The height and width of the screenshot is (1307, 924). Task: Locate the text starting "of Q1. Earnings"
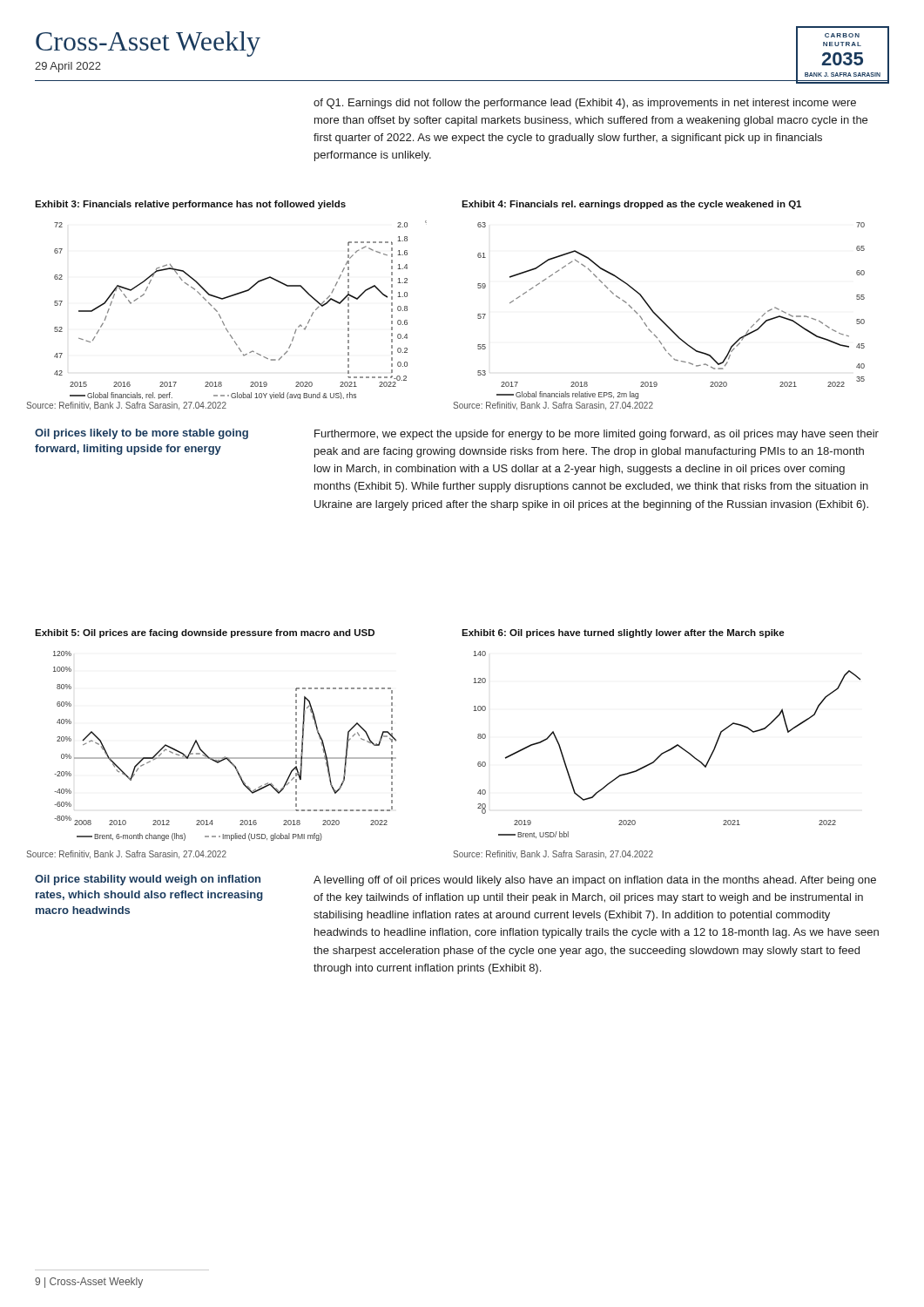(x=591, y=129)
